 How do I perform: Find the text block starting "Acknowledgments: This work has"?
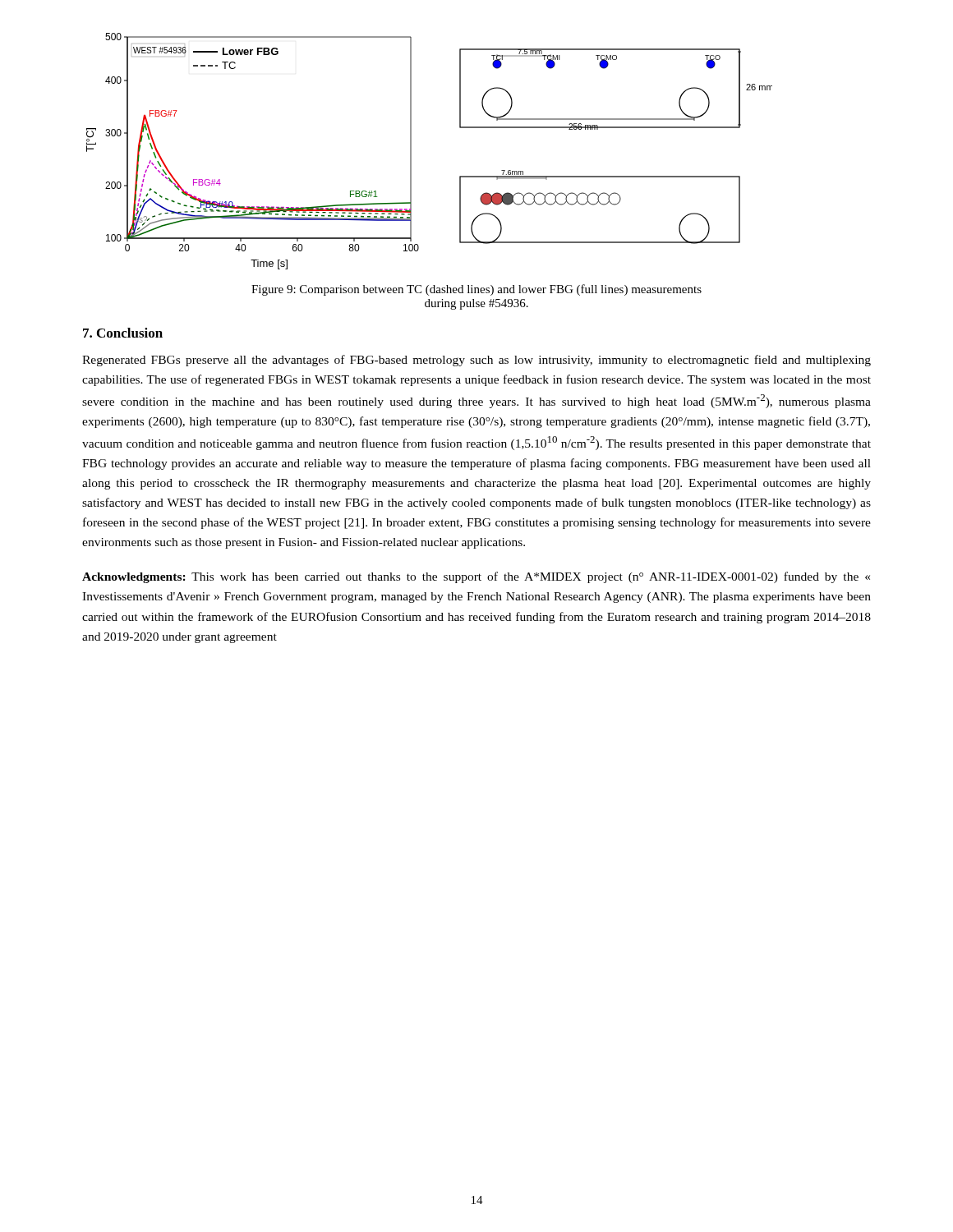pos(476,606)
